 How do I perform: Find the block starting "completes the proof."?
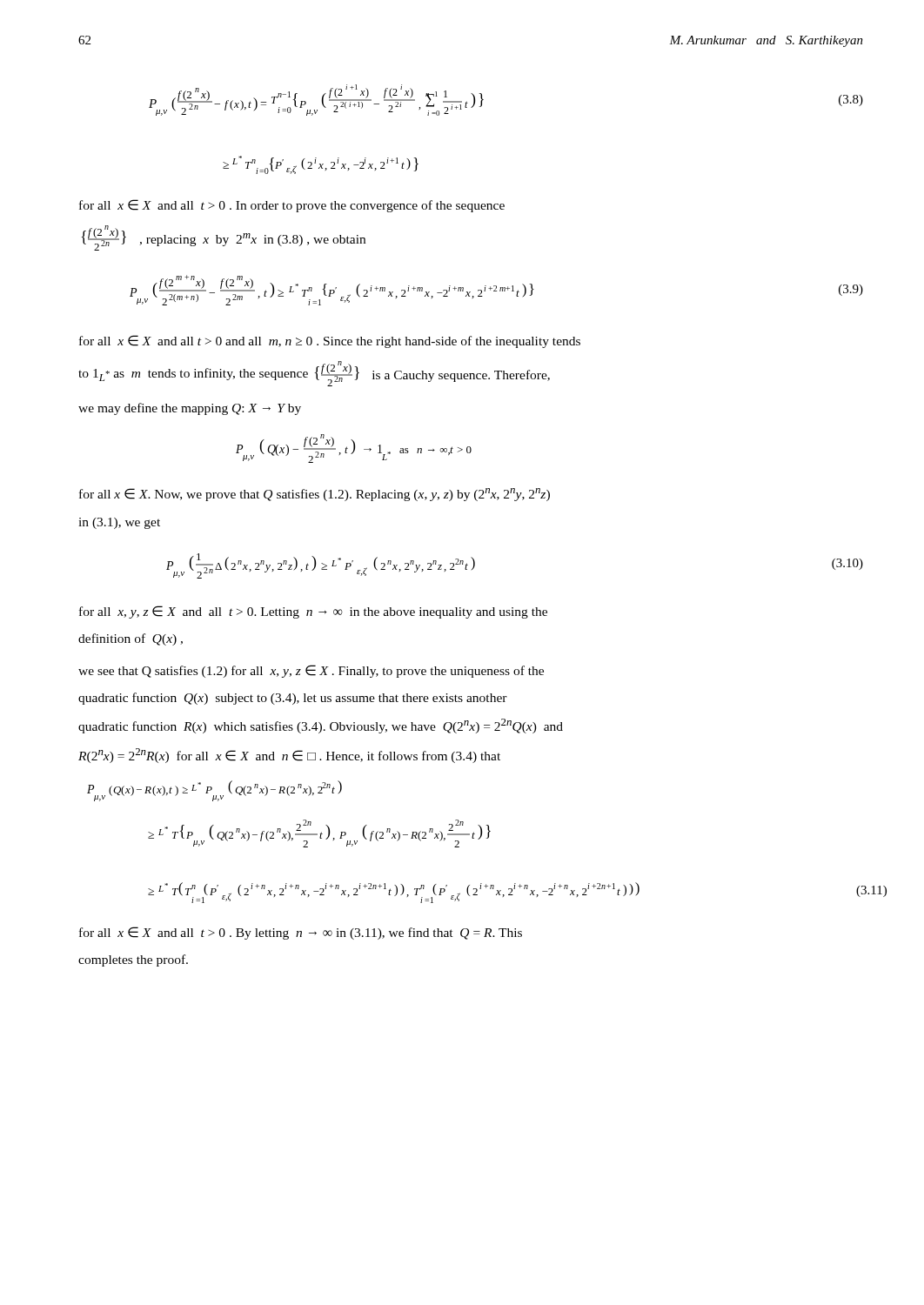point(134,959)
